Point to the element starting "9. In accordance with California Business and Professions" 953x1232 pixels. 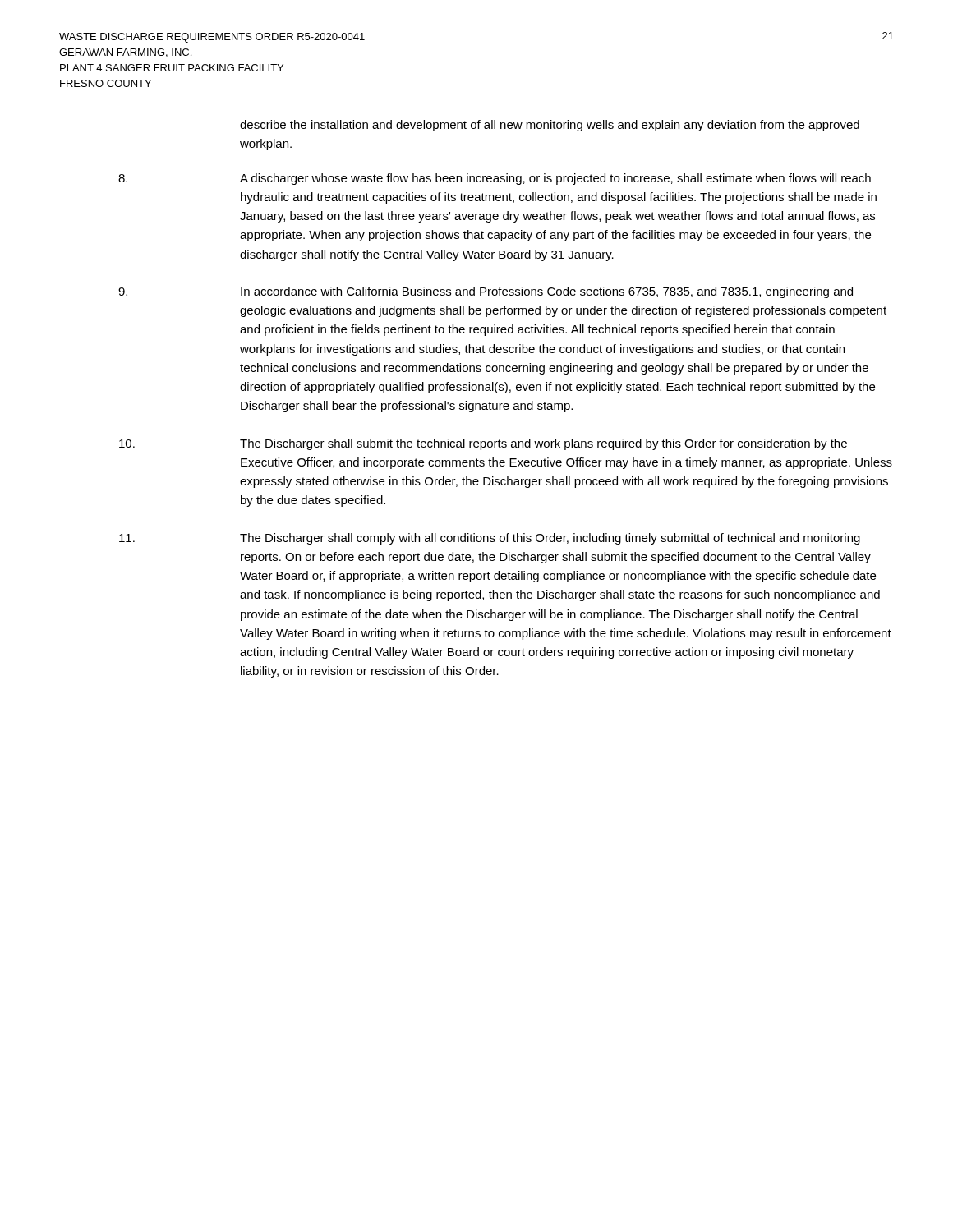(476, 348)
